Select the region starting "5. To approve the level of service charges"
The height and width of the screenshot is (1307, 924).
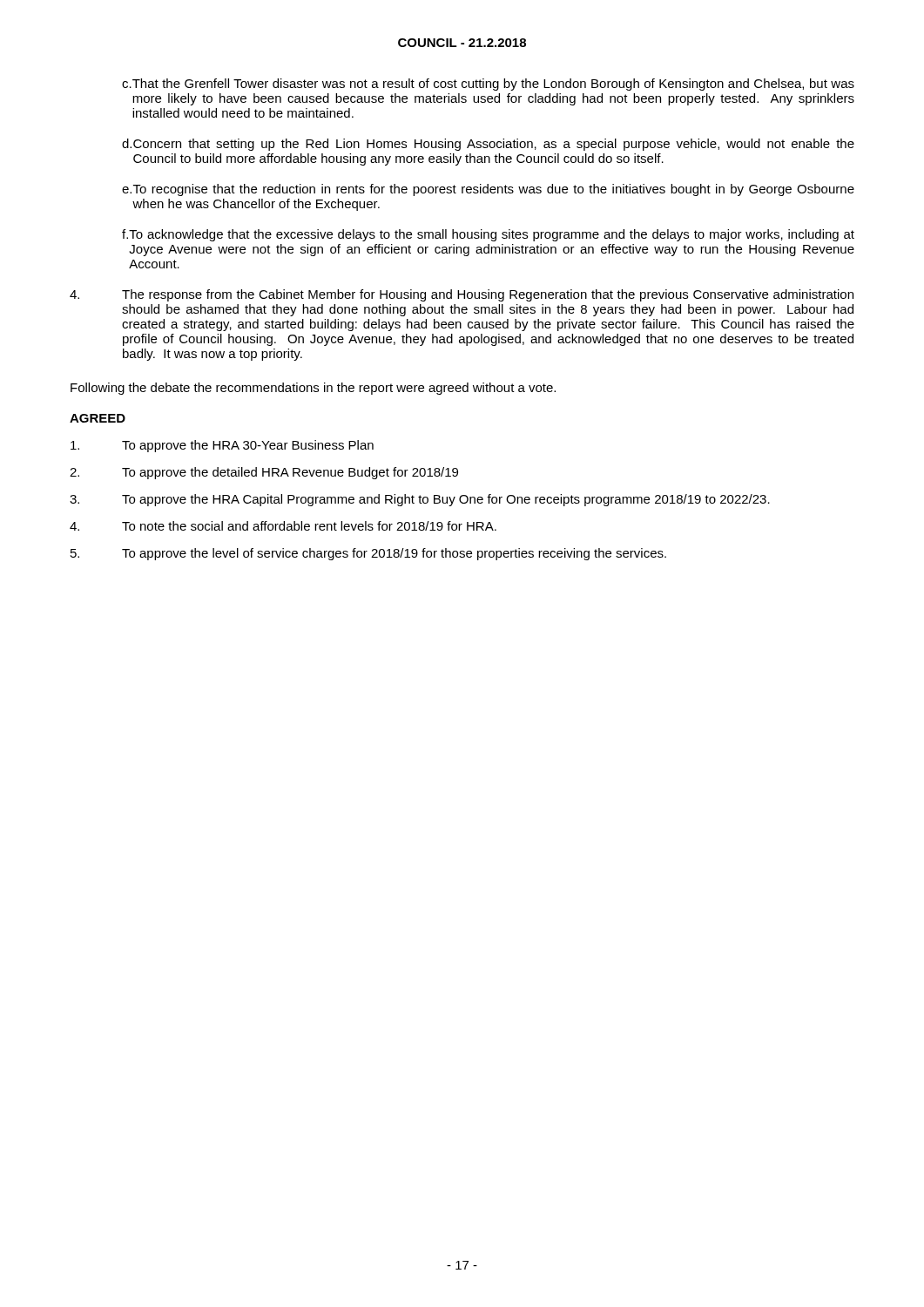(462, 553)
